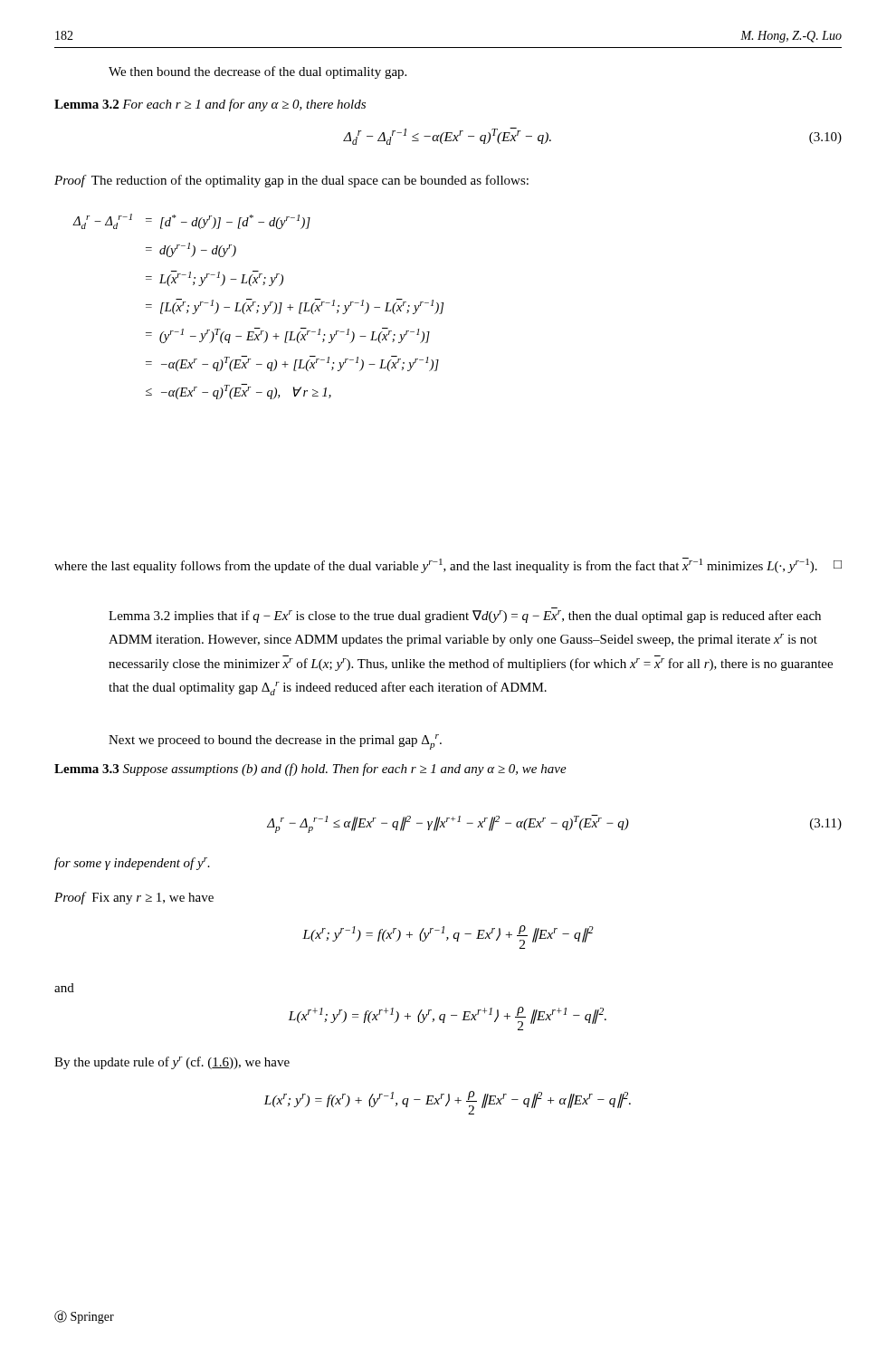Point to the formula beginning "Δpr − Δpr−1 ≤ α‖Exr −"
Image resolution: width=896 pixels, height=1358 pixels.
448,823
